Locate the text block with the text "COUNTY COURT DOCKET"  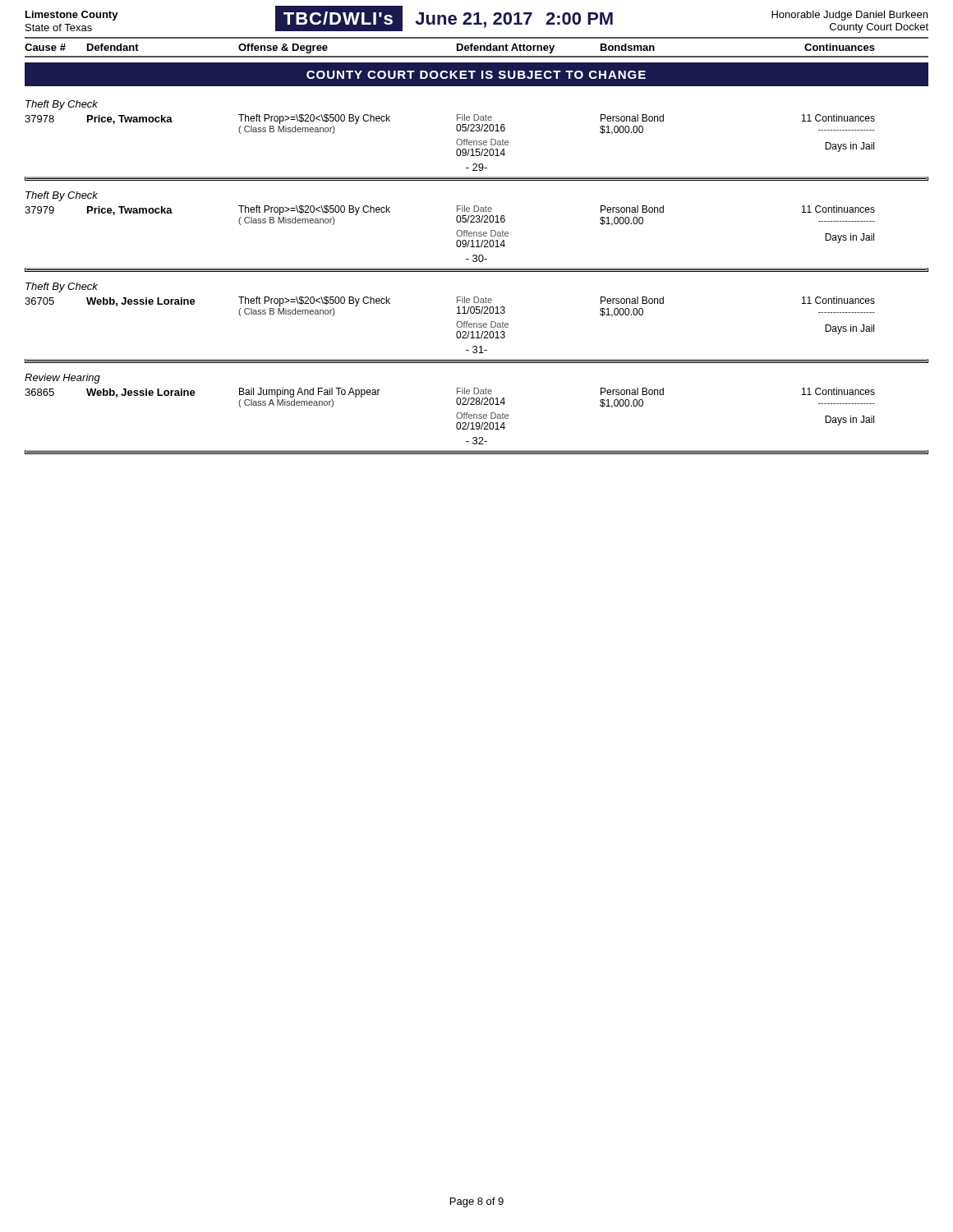(476, 74)
